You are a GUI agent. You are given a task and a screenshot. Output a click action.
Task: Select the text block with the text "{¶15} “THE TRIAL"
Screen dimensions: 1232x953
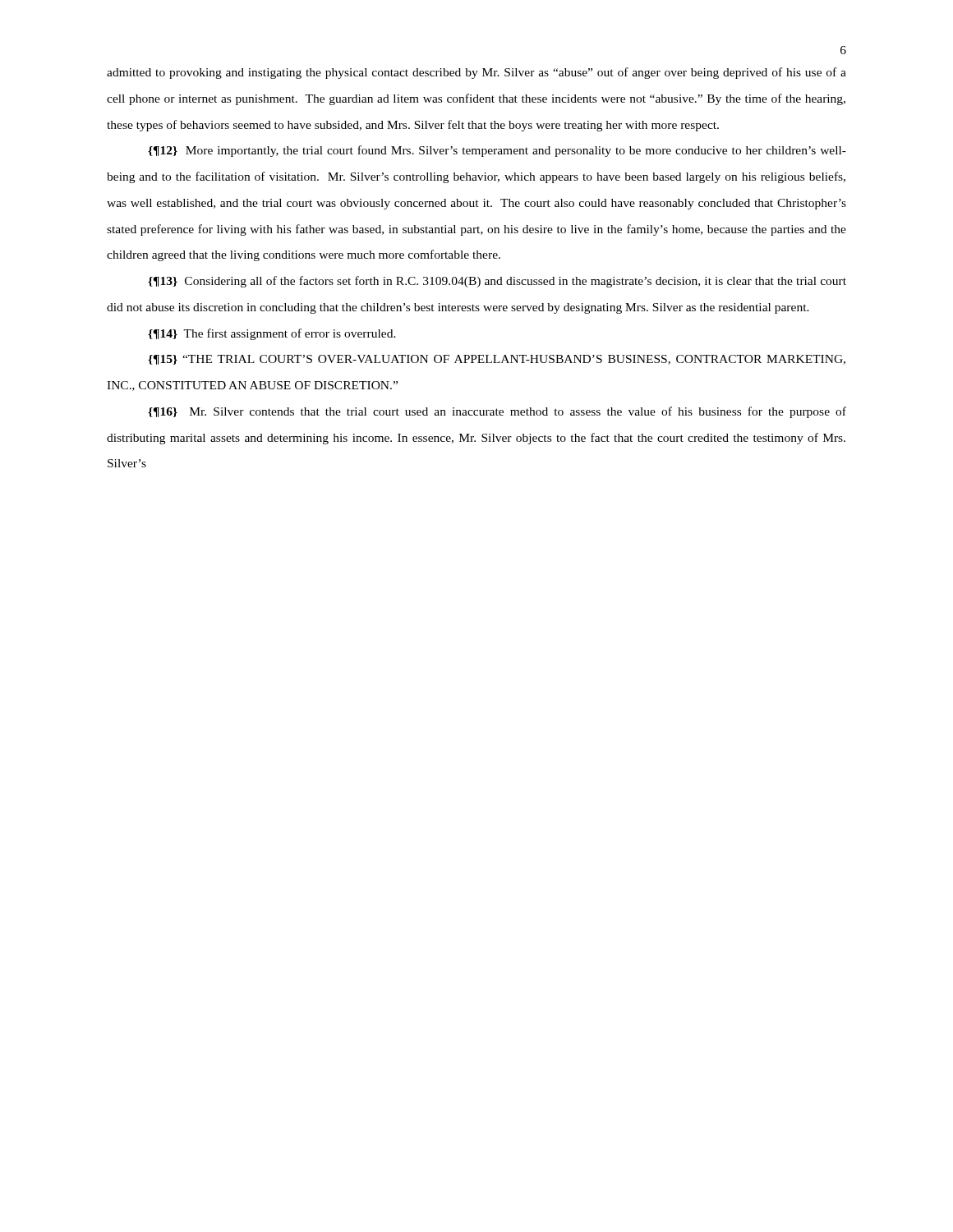point(476,372)
